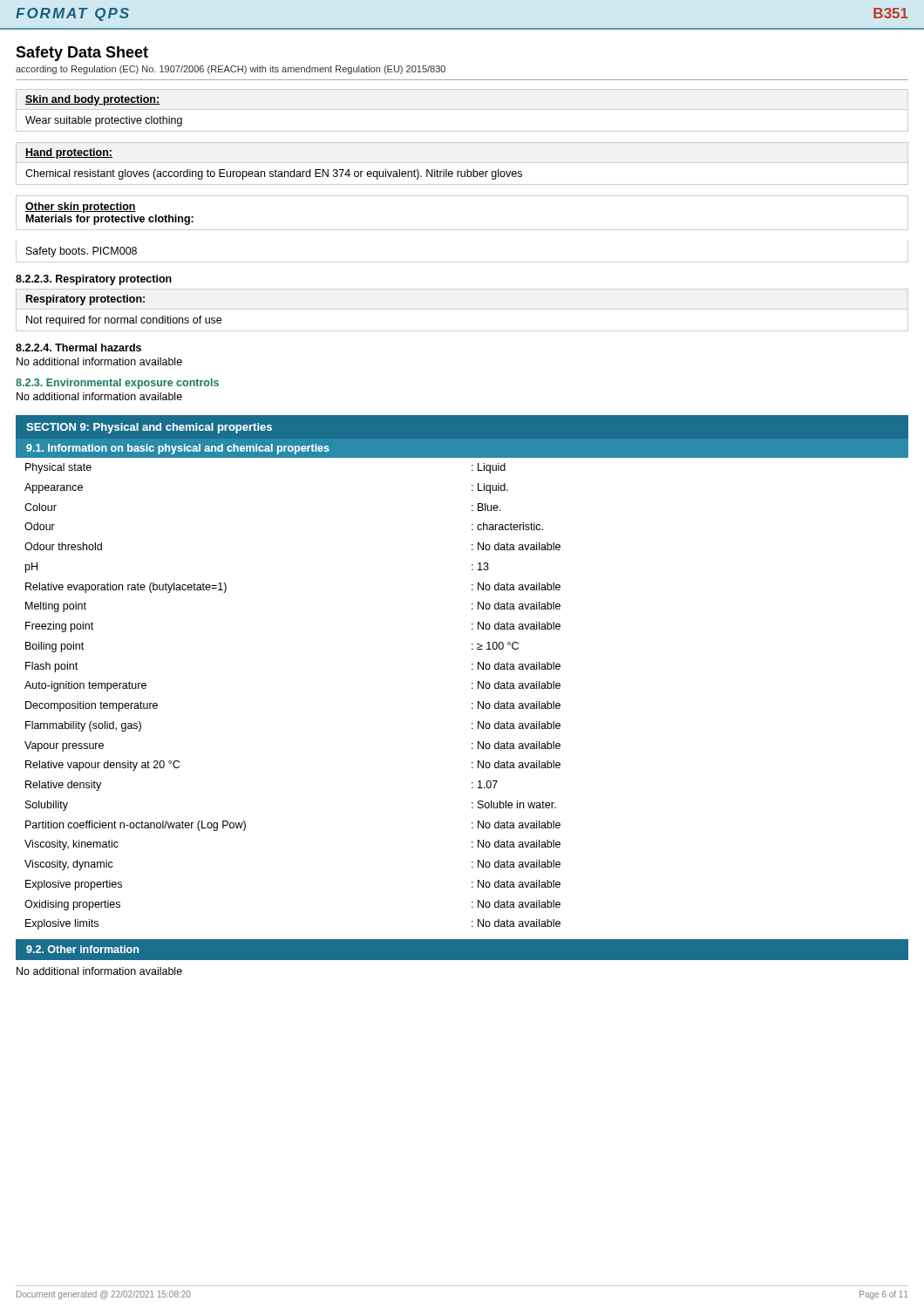
Task: Navigate to the region starting "Wear suitable protective clothing"
Action: click(x=104, y=120)
